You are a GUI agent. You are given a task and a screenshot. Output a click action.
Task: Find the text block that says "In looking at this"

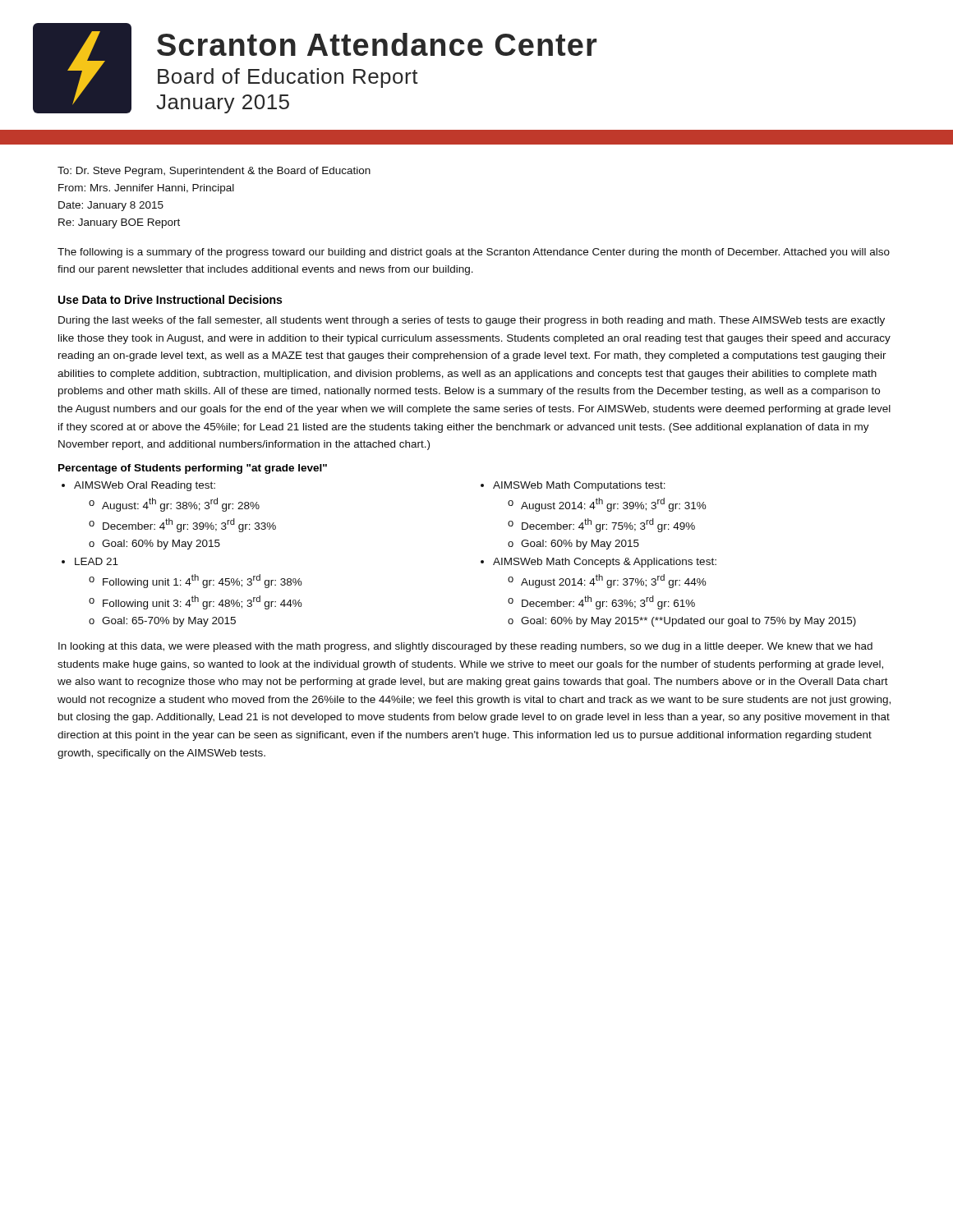(475, 699)
